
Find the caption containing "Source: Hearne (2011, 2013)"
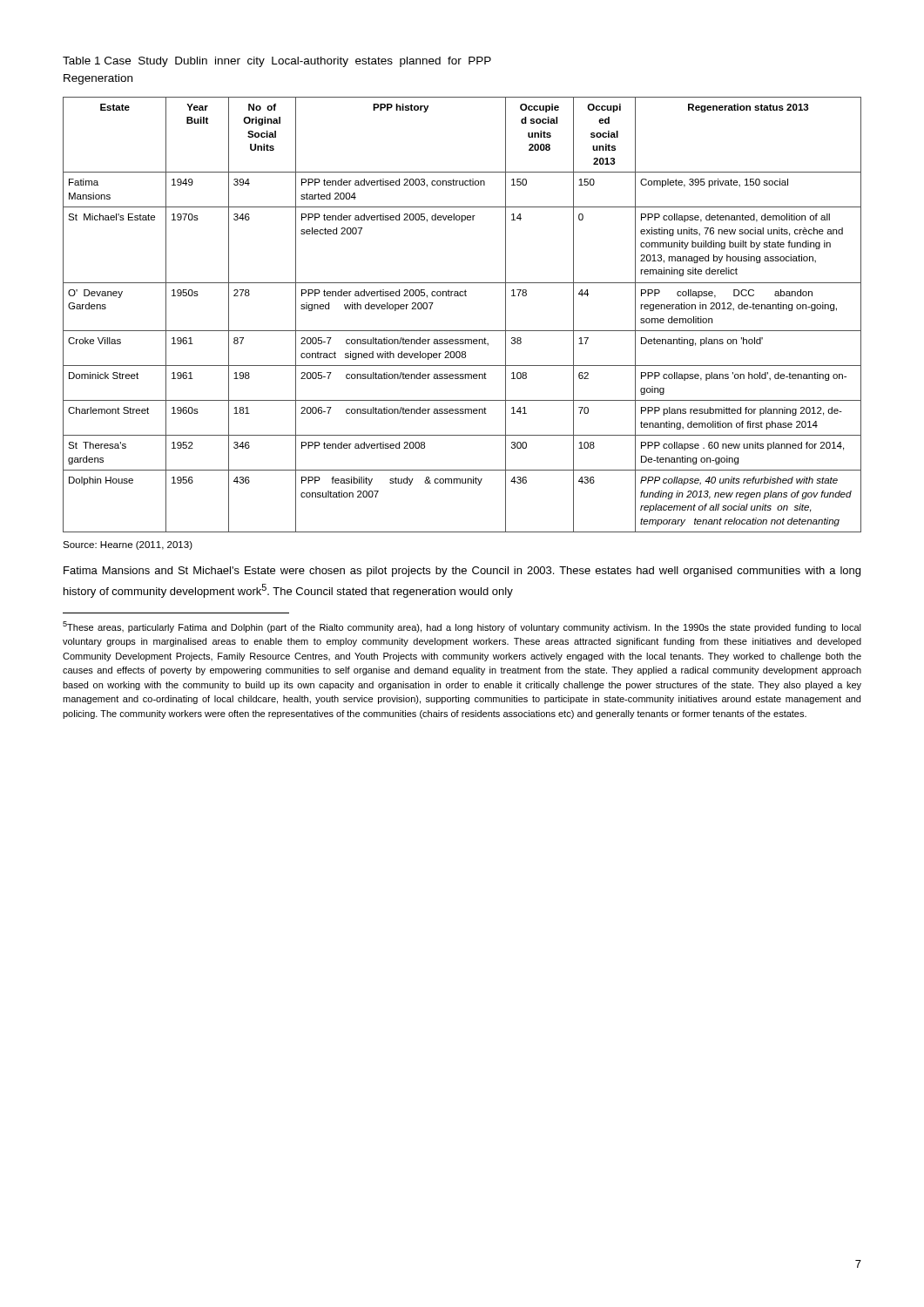[128, 545]
